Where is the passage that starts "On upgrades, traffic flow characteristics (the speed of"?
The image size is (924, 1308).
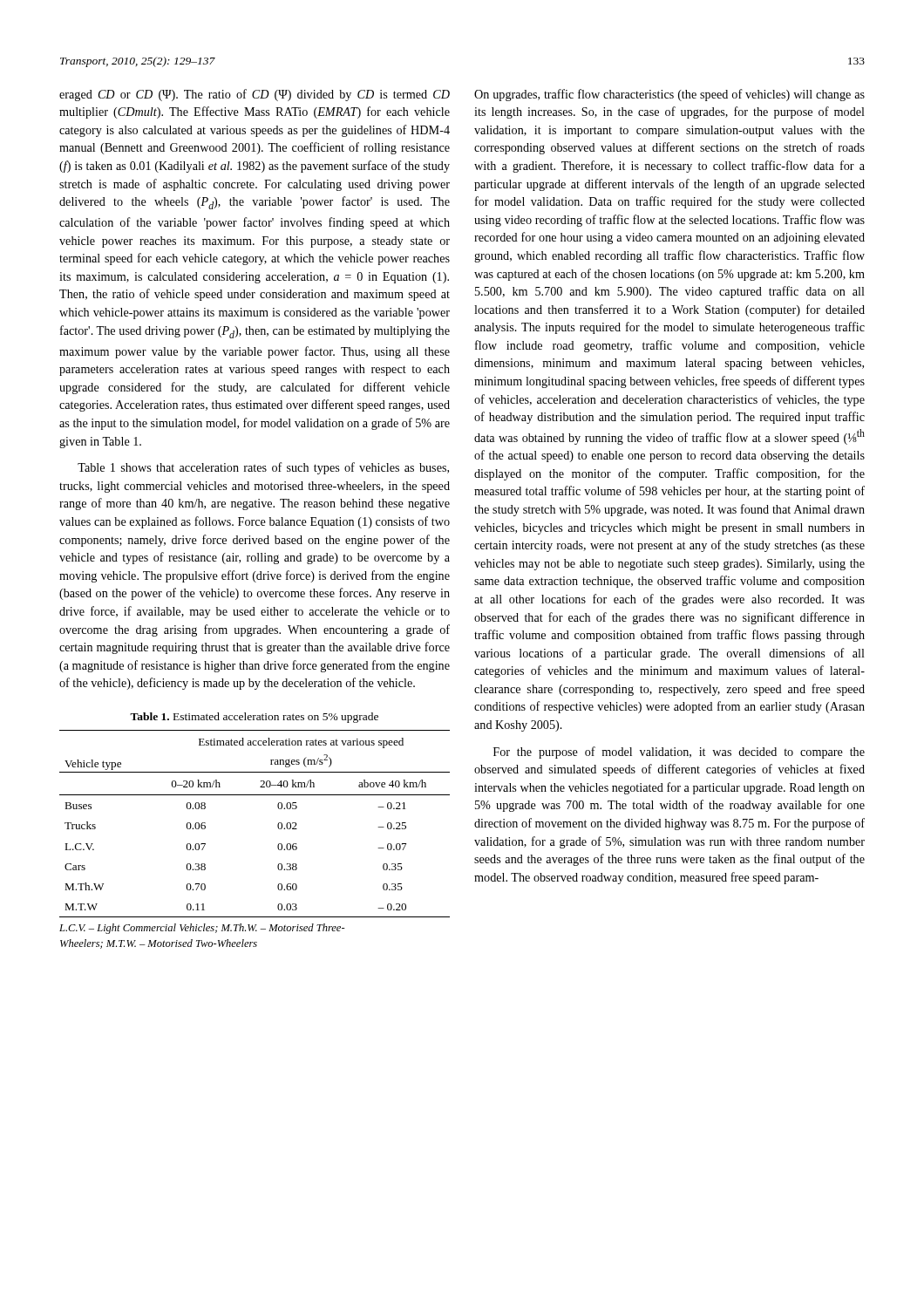click(669, 486)
